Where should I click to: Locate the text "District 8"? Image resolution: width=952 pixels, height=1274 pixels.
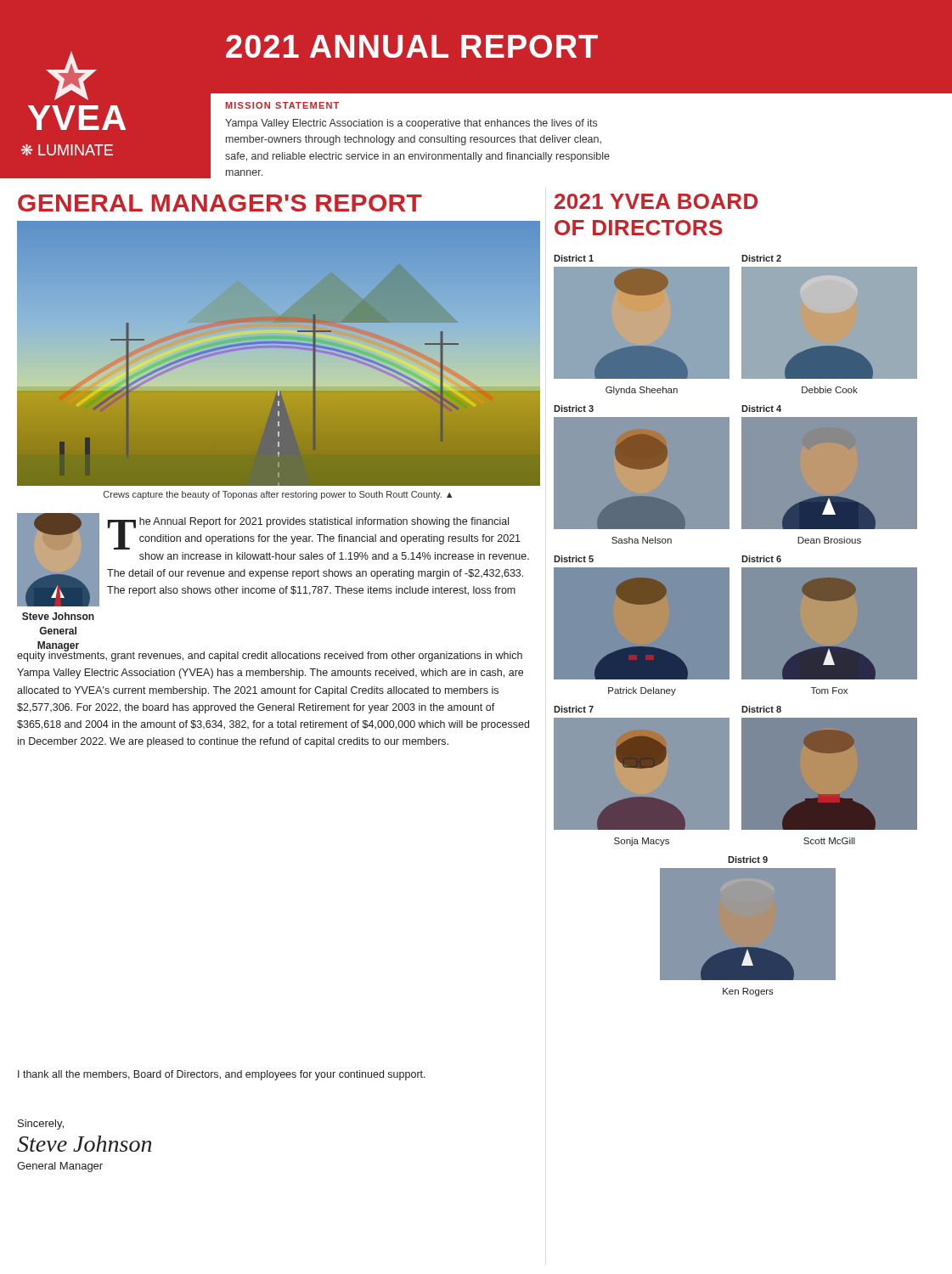click(x=761, y=709)
